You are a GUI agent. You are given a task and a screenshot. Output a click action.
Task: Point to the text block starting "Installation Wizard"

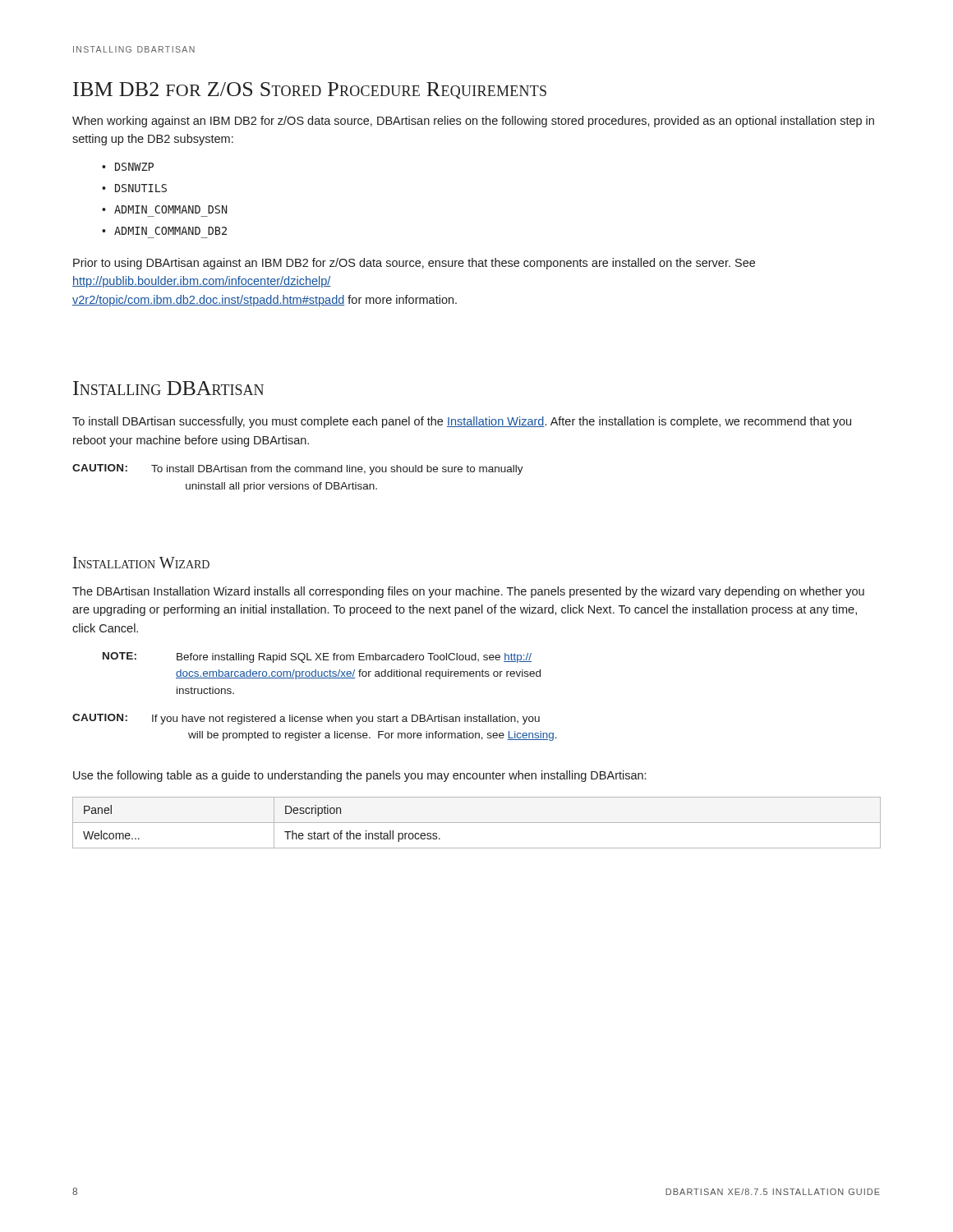(141, 562)
